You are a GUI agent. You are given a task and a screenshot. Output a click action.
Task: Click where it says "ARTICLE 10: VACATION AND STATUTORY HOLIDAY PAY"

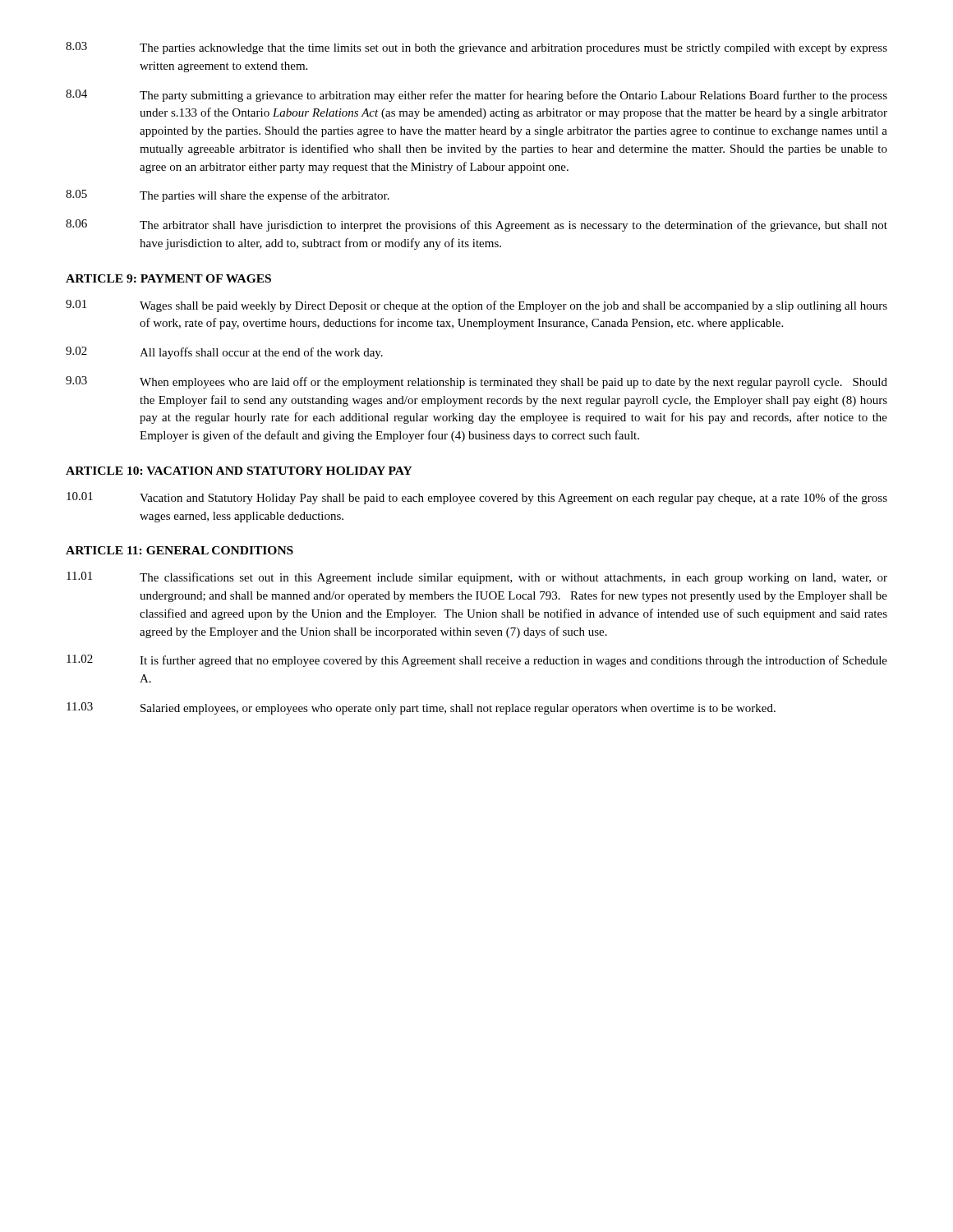239,470
